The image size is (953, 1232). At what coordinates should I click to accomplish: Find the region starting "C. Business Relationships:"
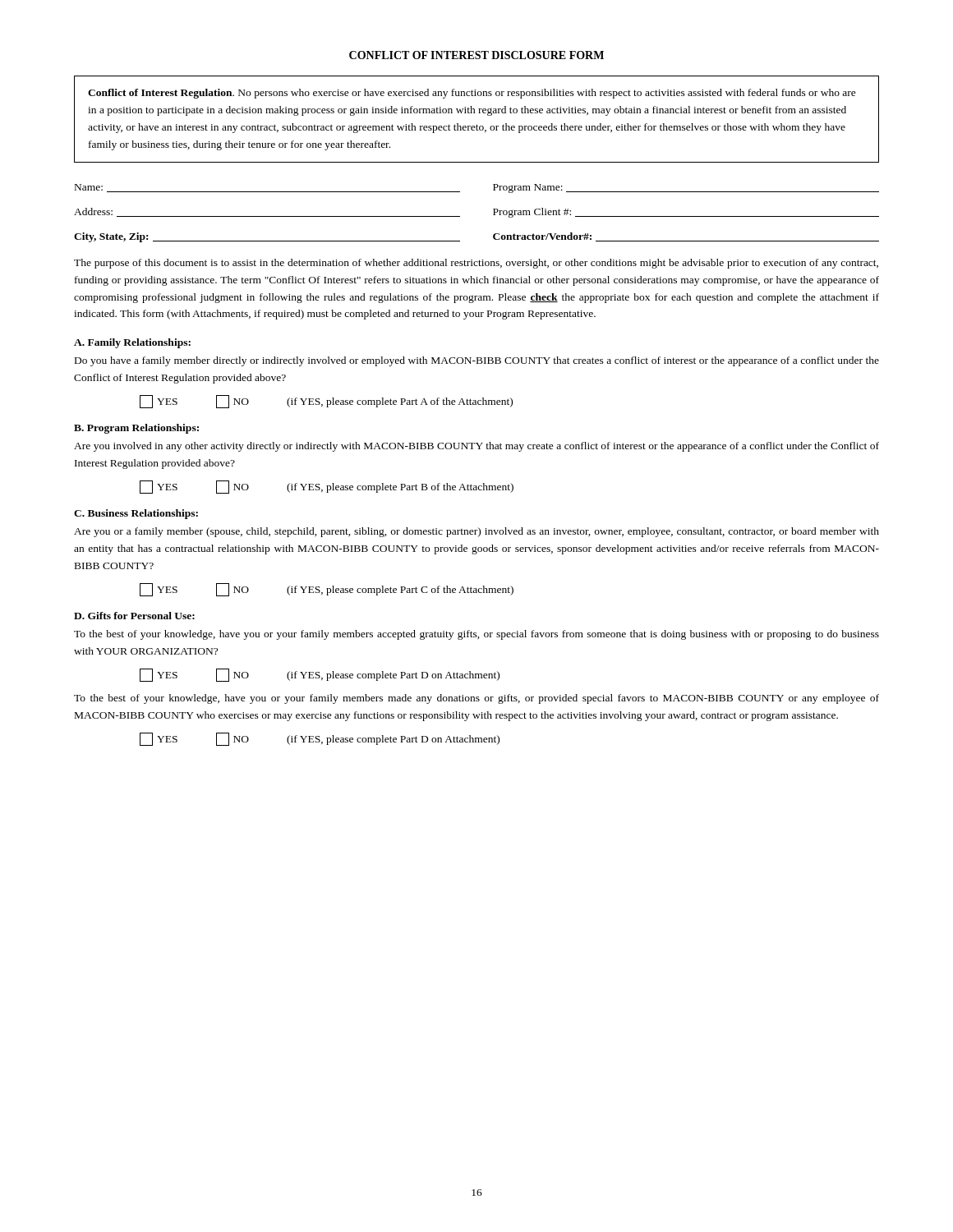tap(136, 513)
